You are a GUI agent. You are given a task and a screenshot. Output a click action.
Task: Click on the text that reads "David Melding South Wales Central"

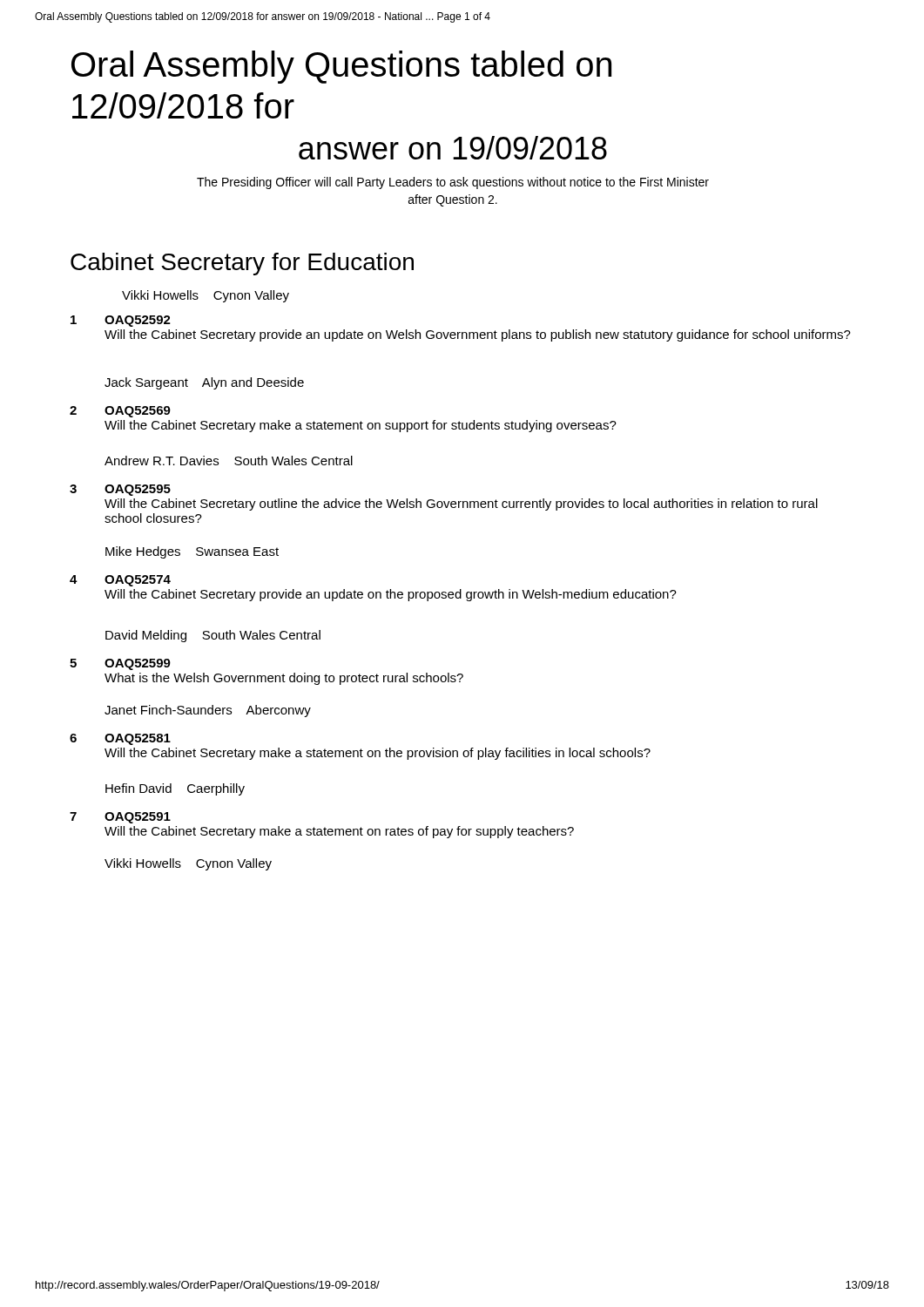click(213, 635)
